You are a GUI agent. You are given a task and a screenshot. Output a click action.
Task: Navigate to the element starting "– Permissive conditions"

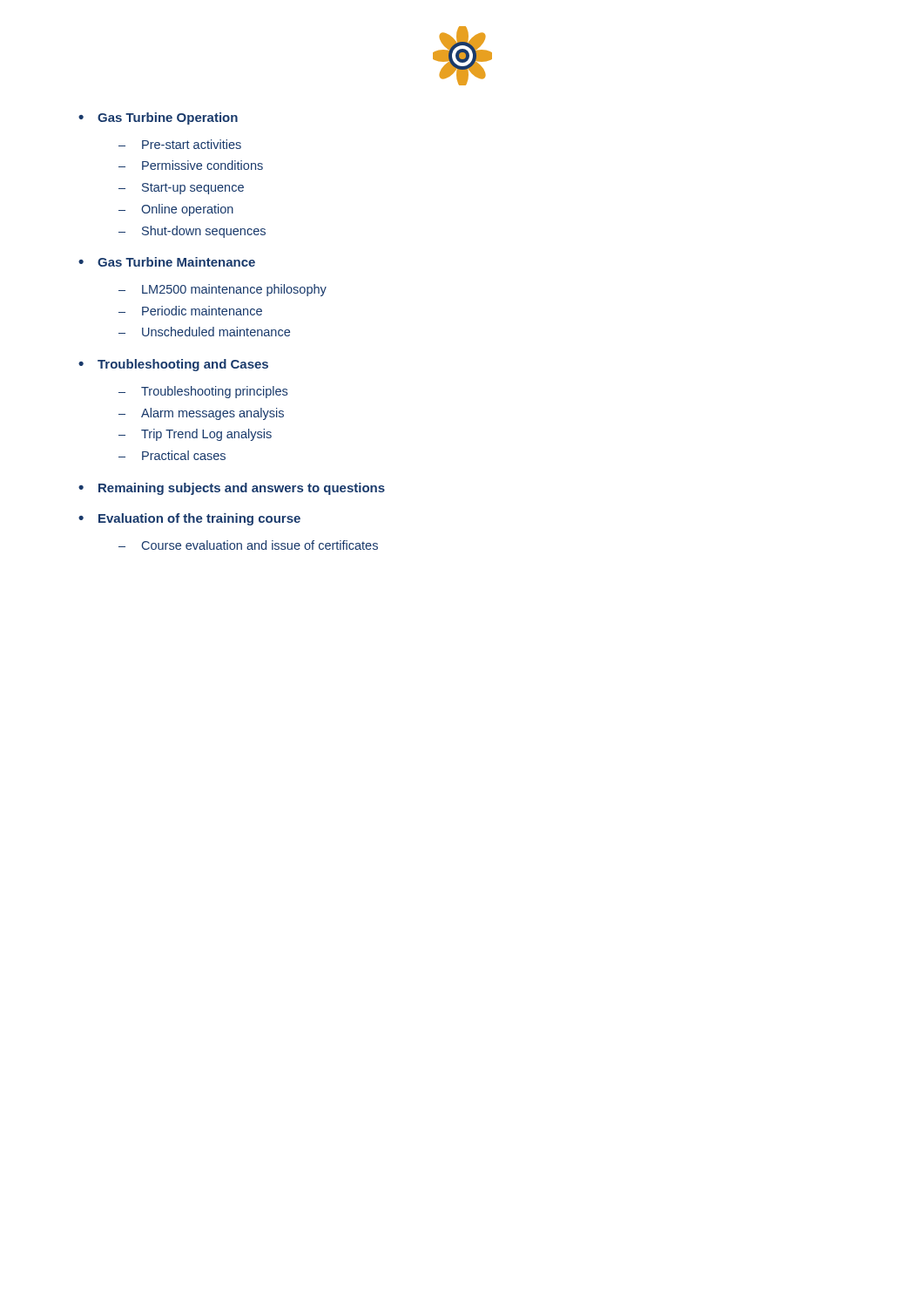(190, 167)
